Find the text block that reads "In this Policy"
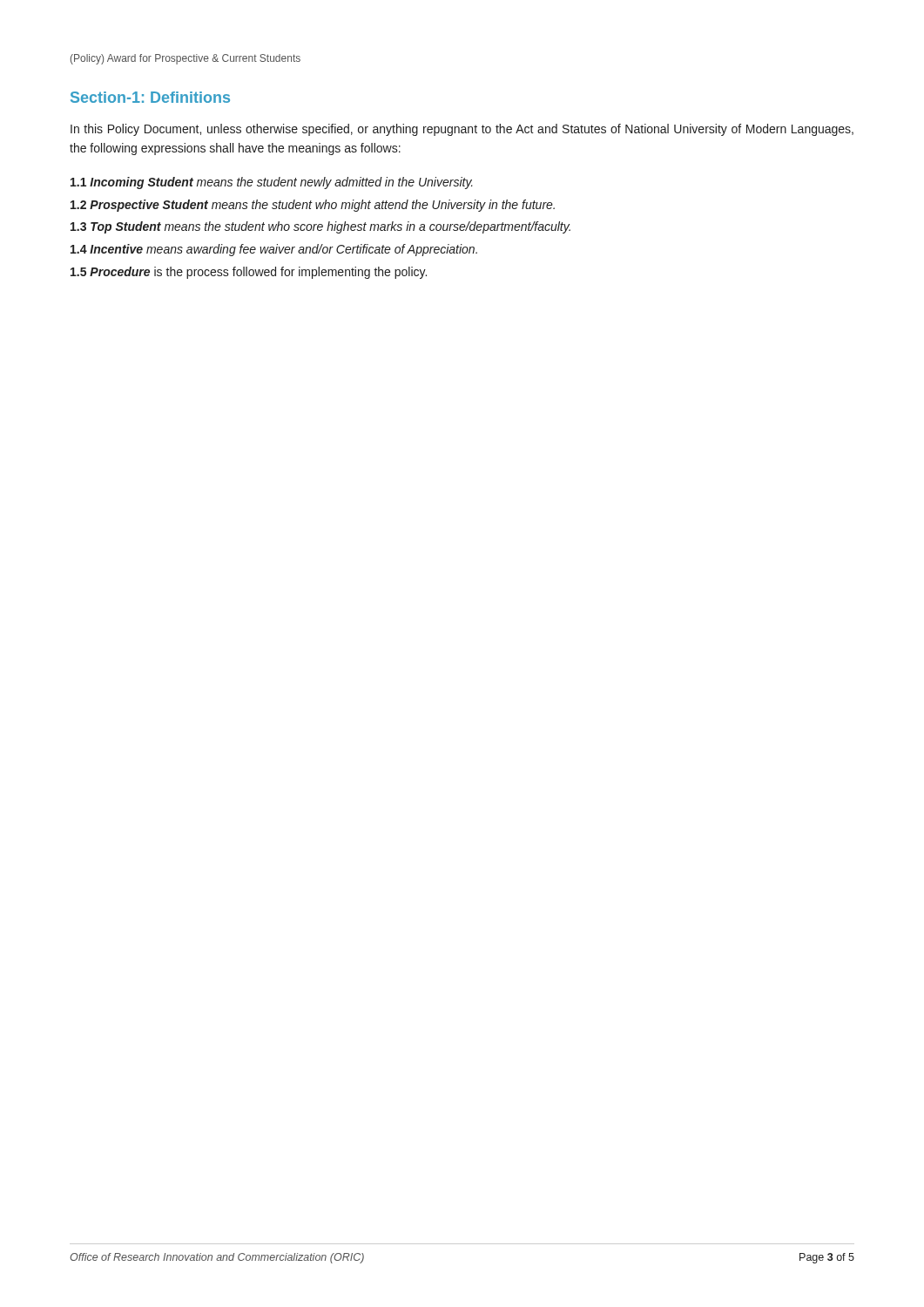Viewport: 924px width, 1307px height. click(462, 139)
